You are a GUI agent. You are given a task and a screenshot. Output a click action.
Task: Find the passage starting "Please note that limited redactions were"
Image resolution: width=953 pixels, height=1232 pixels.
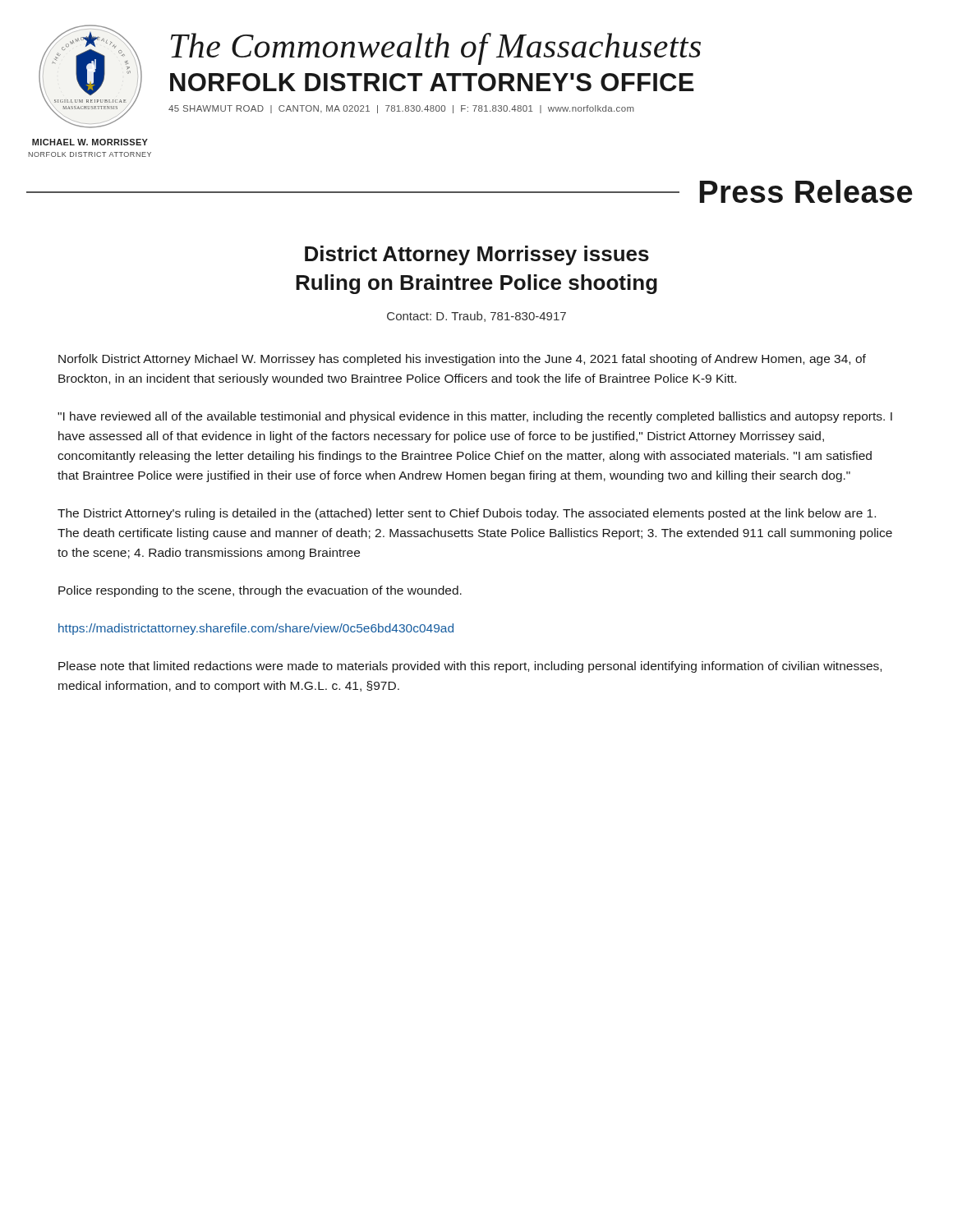470,676
